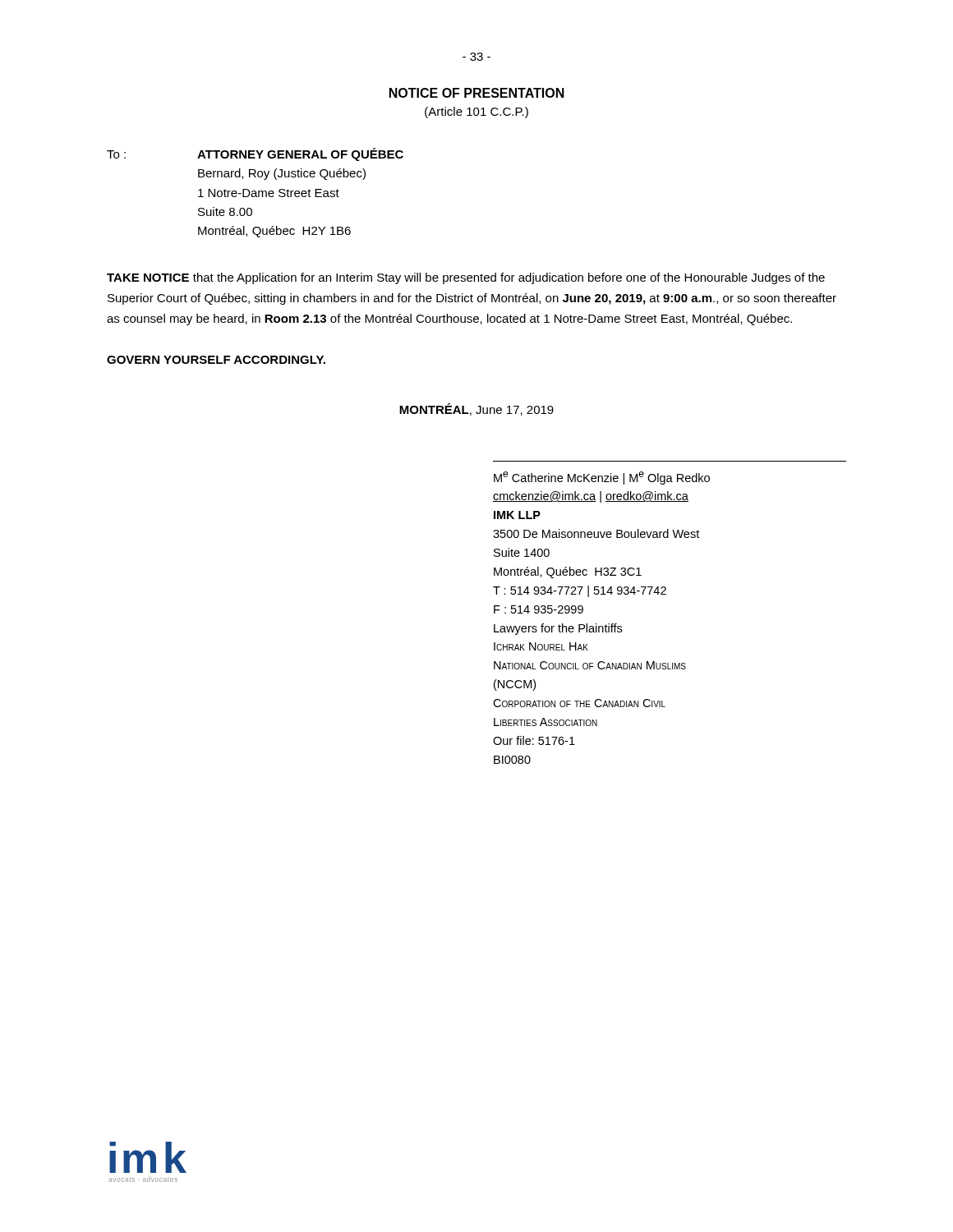Screen dimensions: 1232x953
Task: Select the element starting "GOVERN YOURSELF ACCORDINGLY."
Action: [216, 359]
